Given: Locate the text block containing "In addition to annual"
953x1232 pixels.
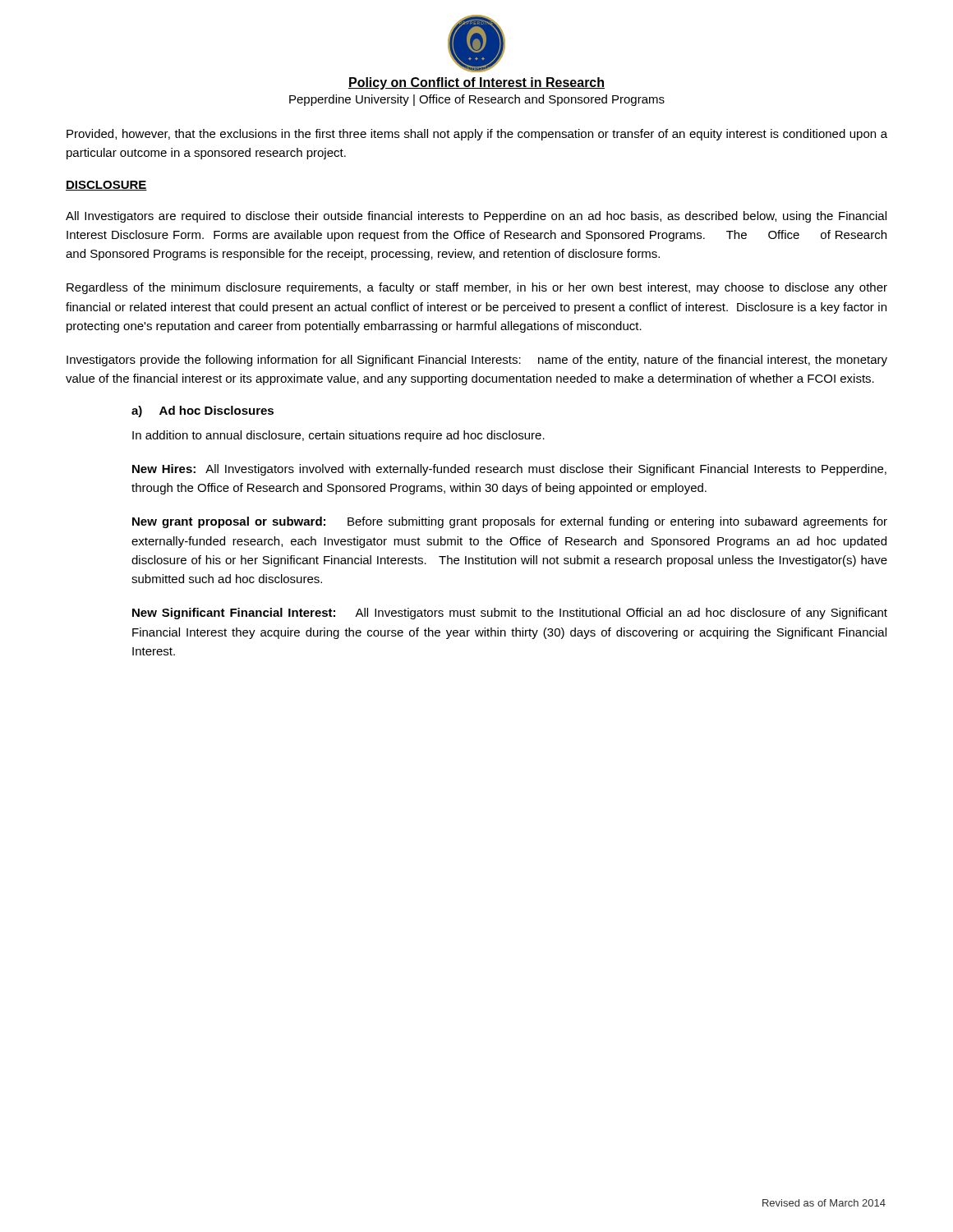Looking at the screenshot, I should tap(338, 434).
